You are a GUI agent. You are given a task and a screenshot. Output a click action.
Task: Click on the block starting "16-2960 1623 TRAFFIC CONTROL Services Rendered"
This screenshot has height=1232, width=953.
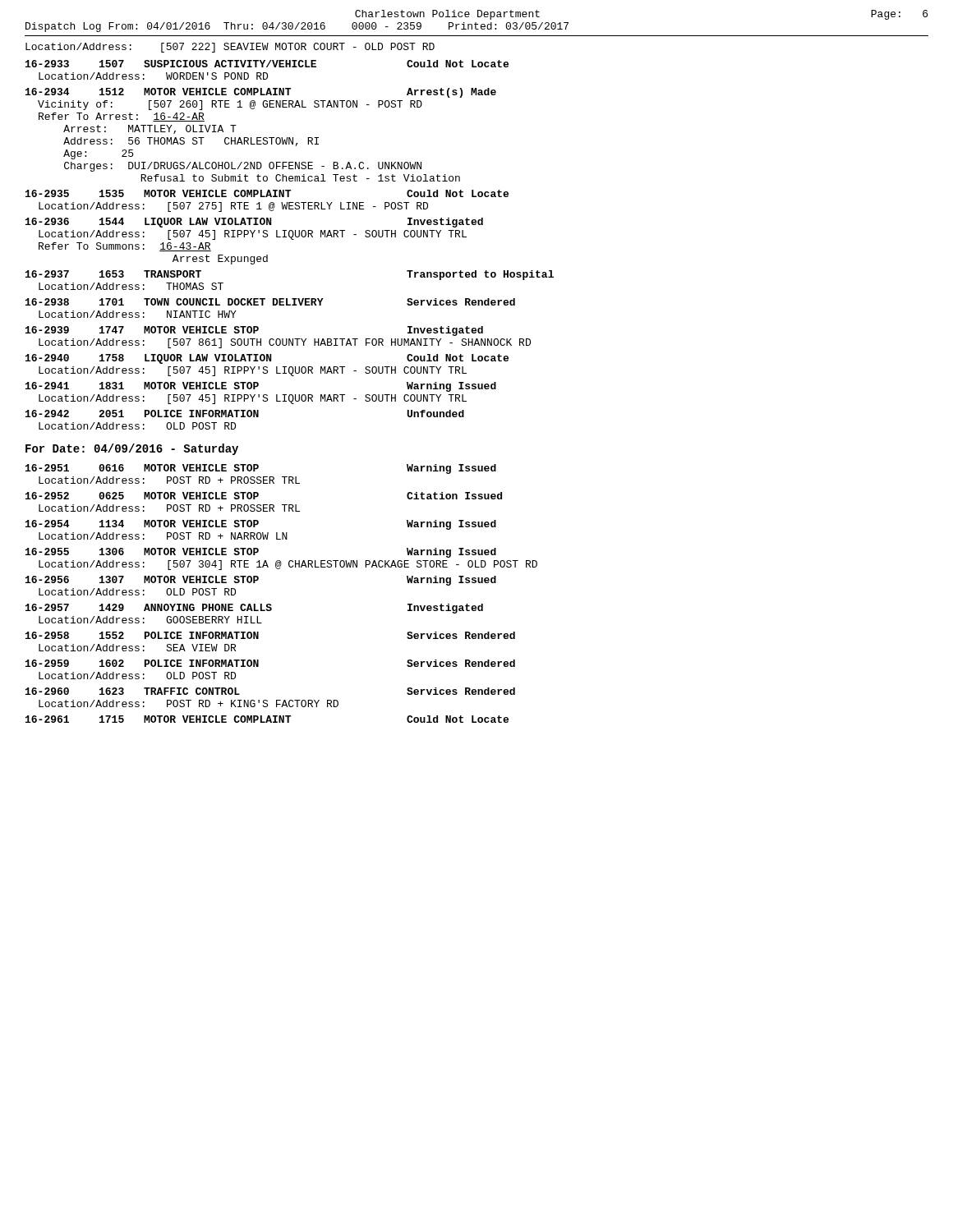(x=476, y=698)
